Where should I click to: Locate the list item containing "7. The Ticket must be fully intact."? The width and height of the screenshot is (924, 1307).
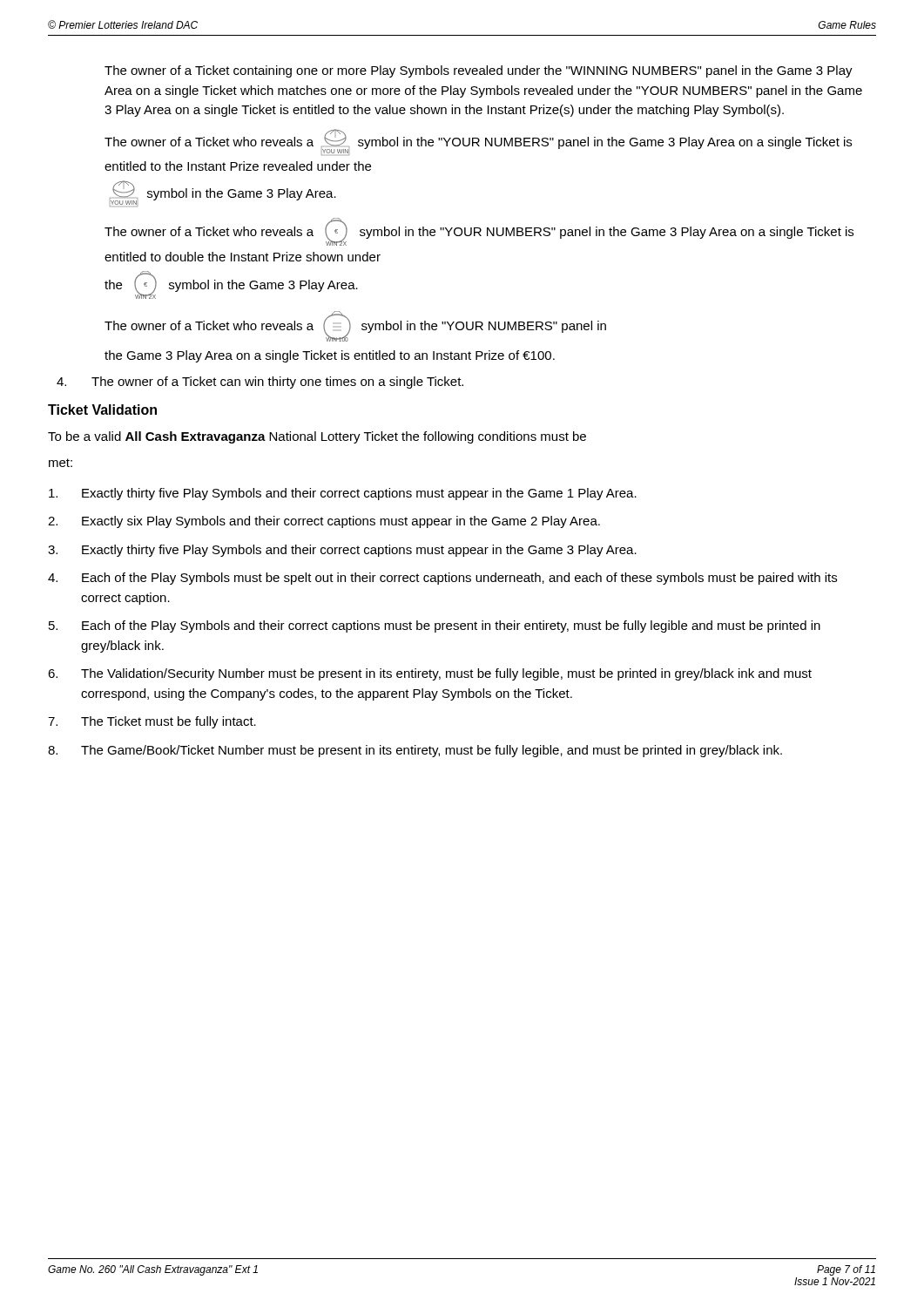click(x=152, y=722)
